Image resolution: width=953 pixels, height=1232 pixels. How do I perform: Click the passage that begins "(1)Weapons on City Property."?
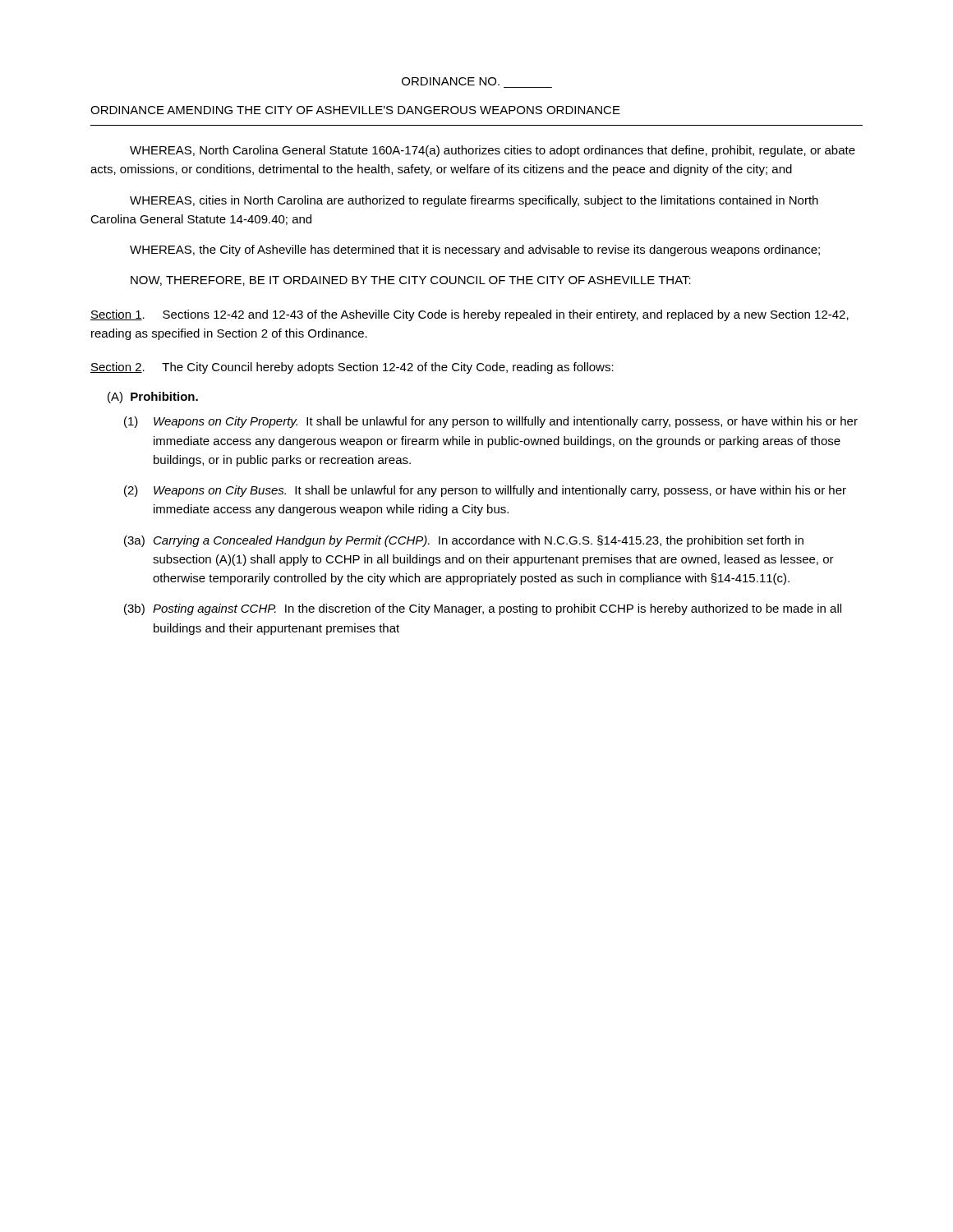point(490,440)
